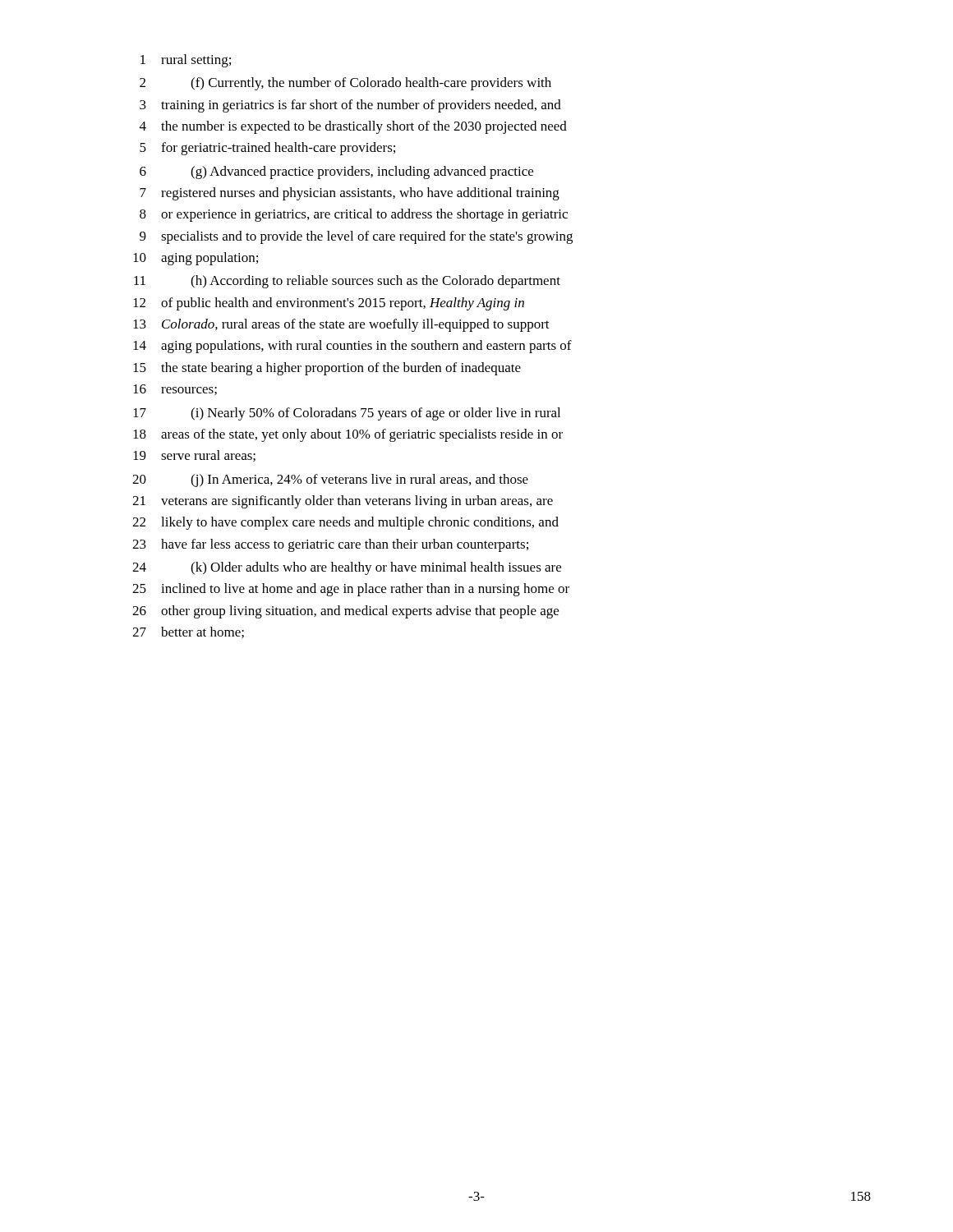Find the region starting "17 (i) Nearly 50% of"
Viewport: 953px width, 1232px height.
pos(489,413)
